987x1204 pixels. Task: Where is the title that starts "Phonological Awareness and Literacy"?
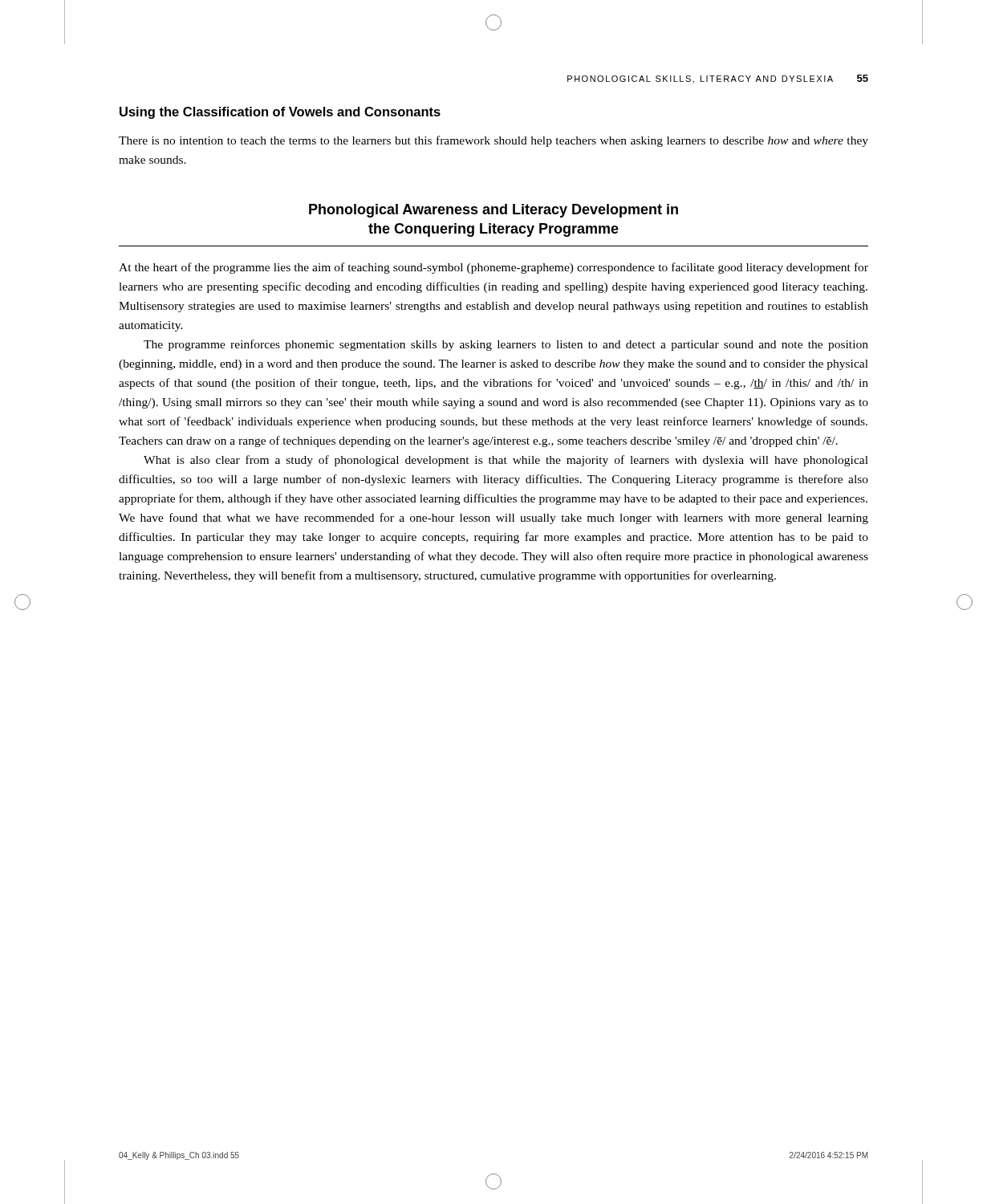tap(494, 223)
